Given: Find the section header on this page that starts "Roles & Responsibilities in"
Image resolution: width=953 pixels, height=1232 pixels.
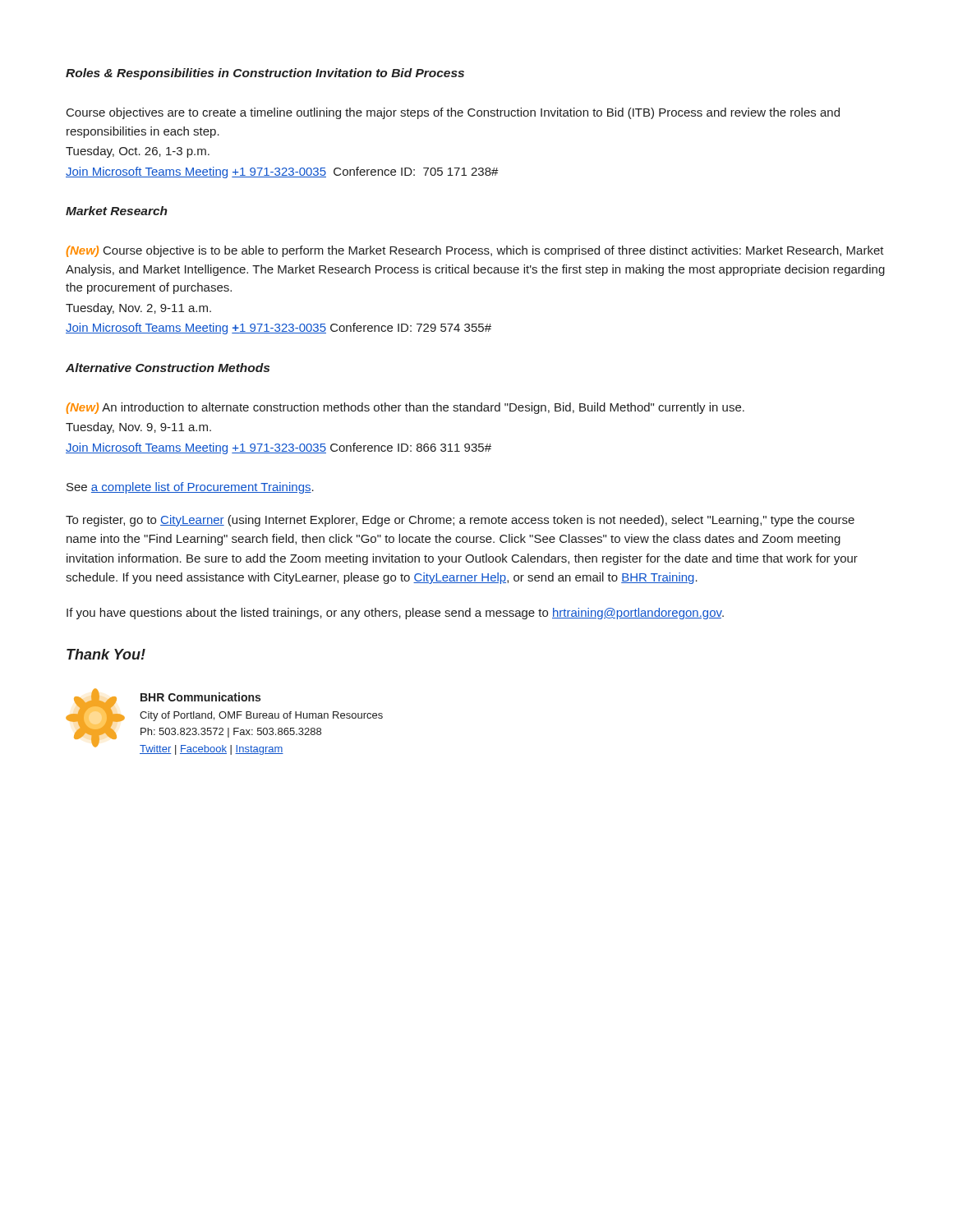Looking at the screenshot, I should (x=265, y=74).
